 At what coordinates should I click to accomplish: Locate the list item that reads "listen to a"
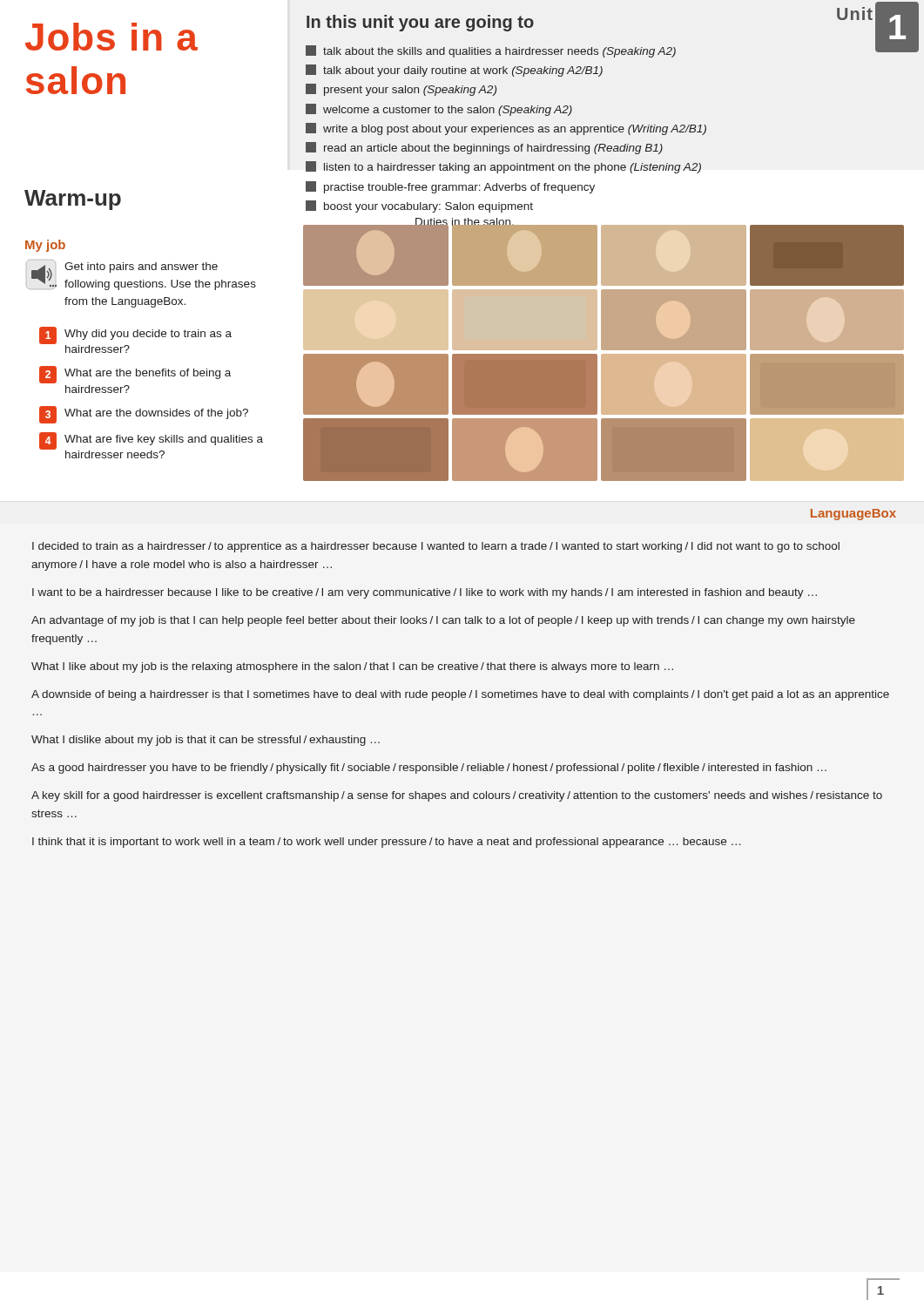[504, 168]
